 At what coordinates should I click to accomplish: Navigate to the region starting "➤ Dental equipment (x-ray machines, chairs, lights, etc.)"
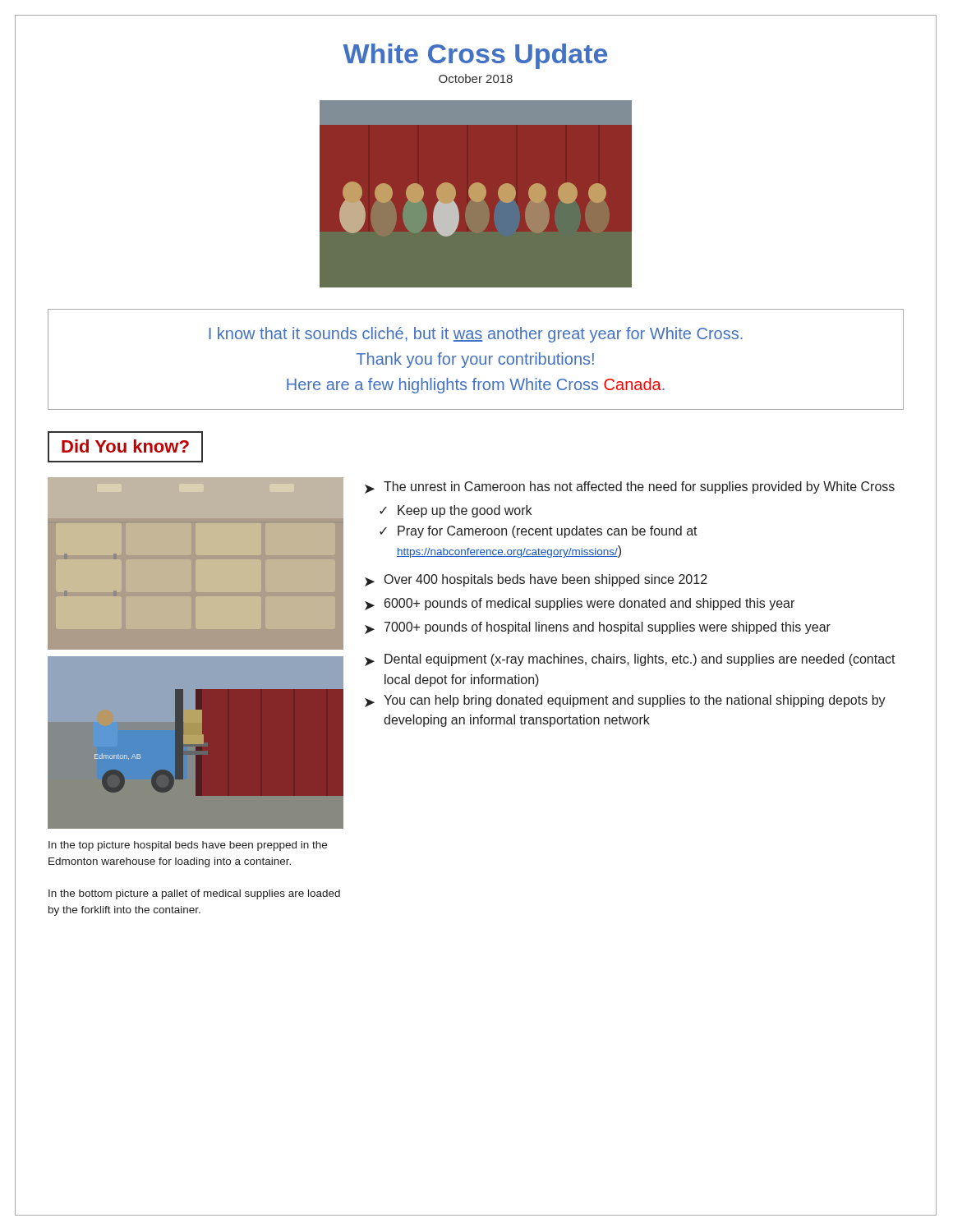coord(633,670)
